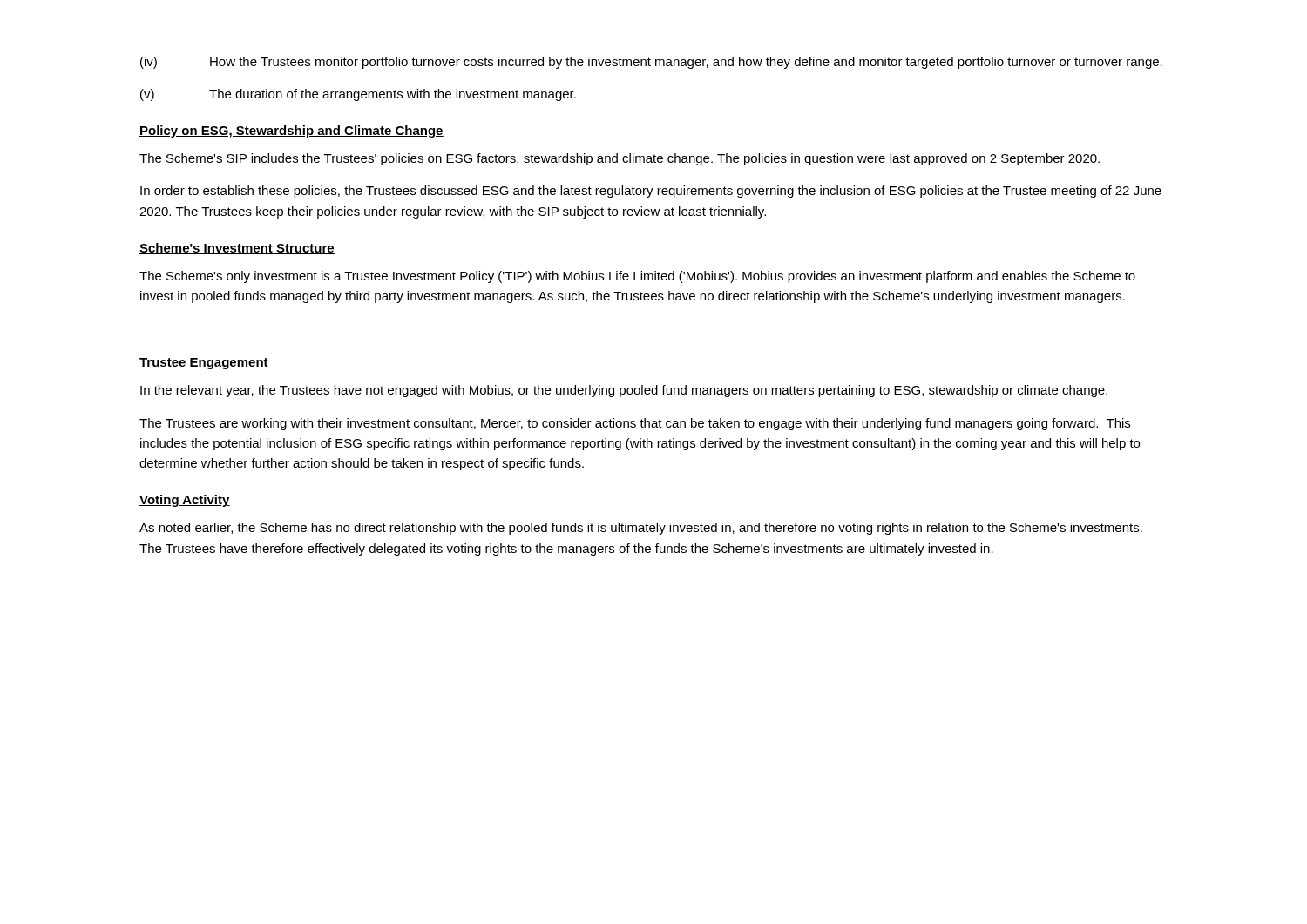This screenshot has width=1307, height=924.
Task: Navigate to the passage starting "(v) The duration"
Action: 358,95
